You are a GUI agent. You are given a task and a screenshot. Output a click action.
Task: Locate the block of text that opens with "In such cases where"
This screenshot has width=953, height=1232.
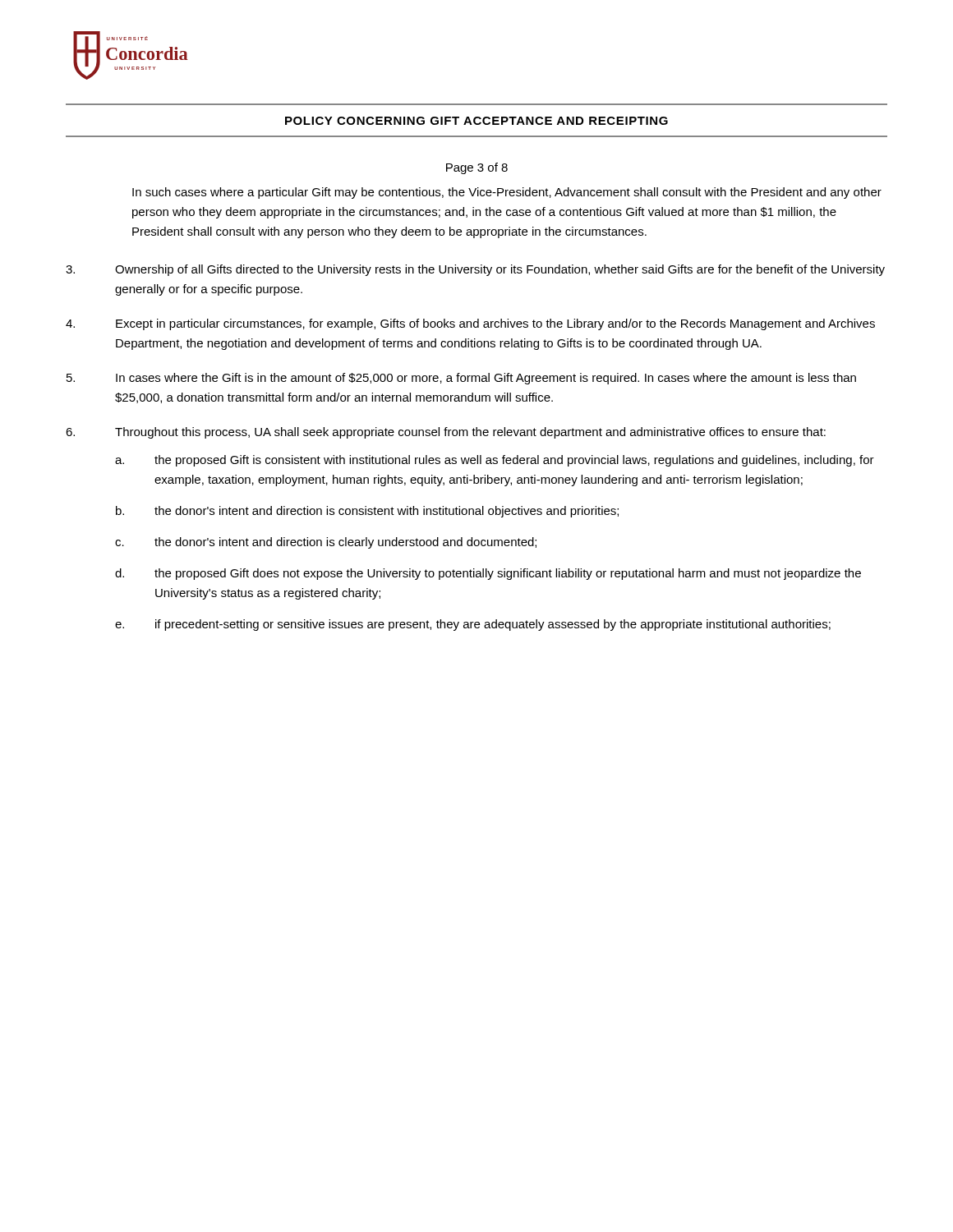506,211
